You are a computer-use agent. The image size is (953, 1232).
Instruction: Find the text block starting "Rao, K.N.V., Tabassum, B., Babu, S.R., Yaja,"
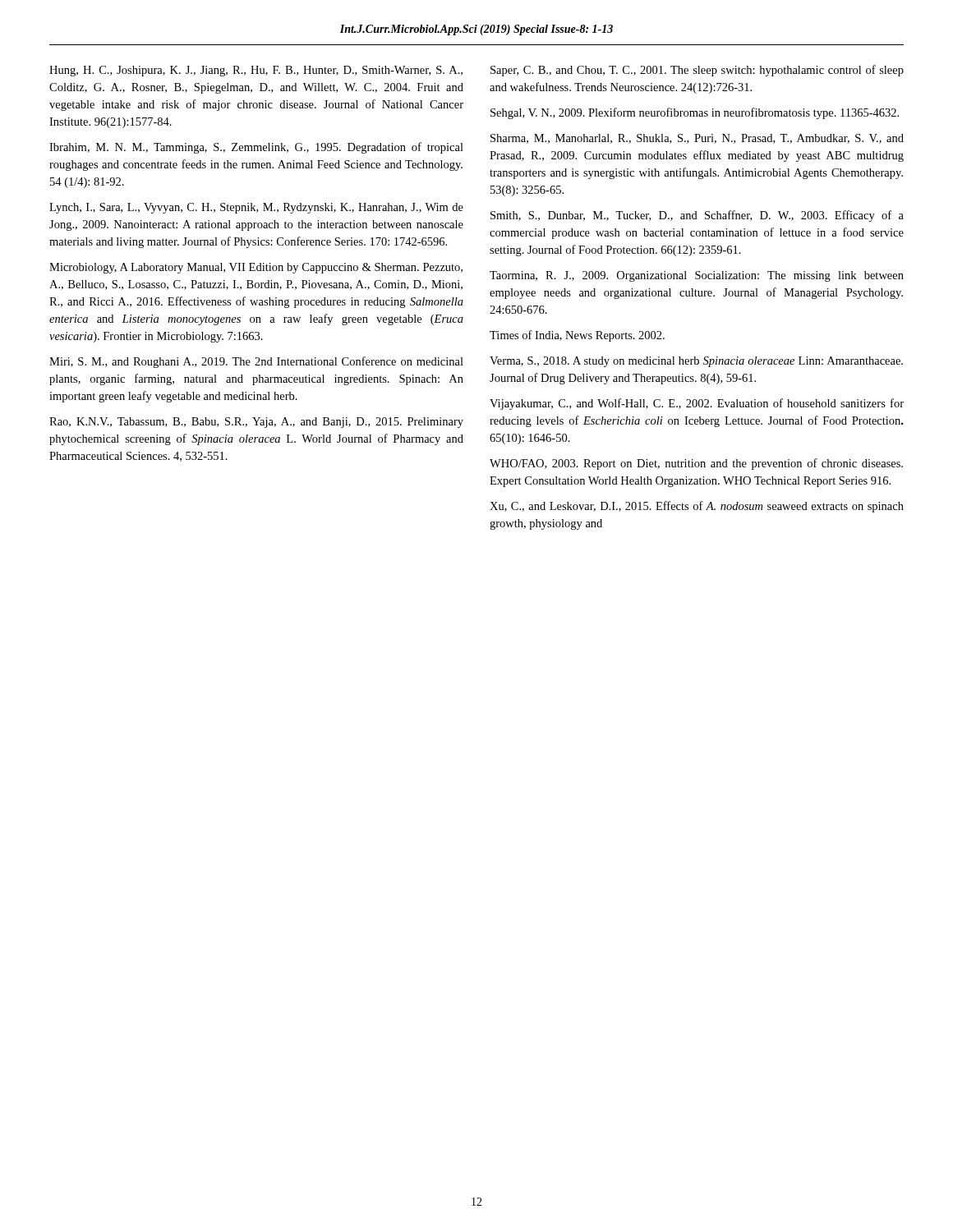point(256,439)
